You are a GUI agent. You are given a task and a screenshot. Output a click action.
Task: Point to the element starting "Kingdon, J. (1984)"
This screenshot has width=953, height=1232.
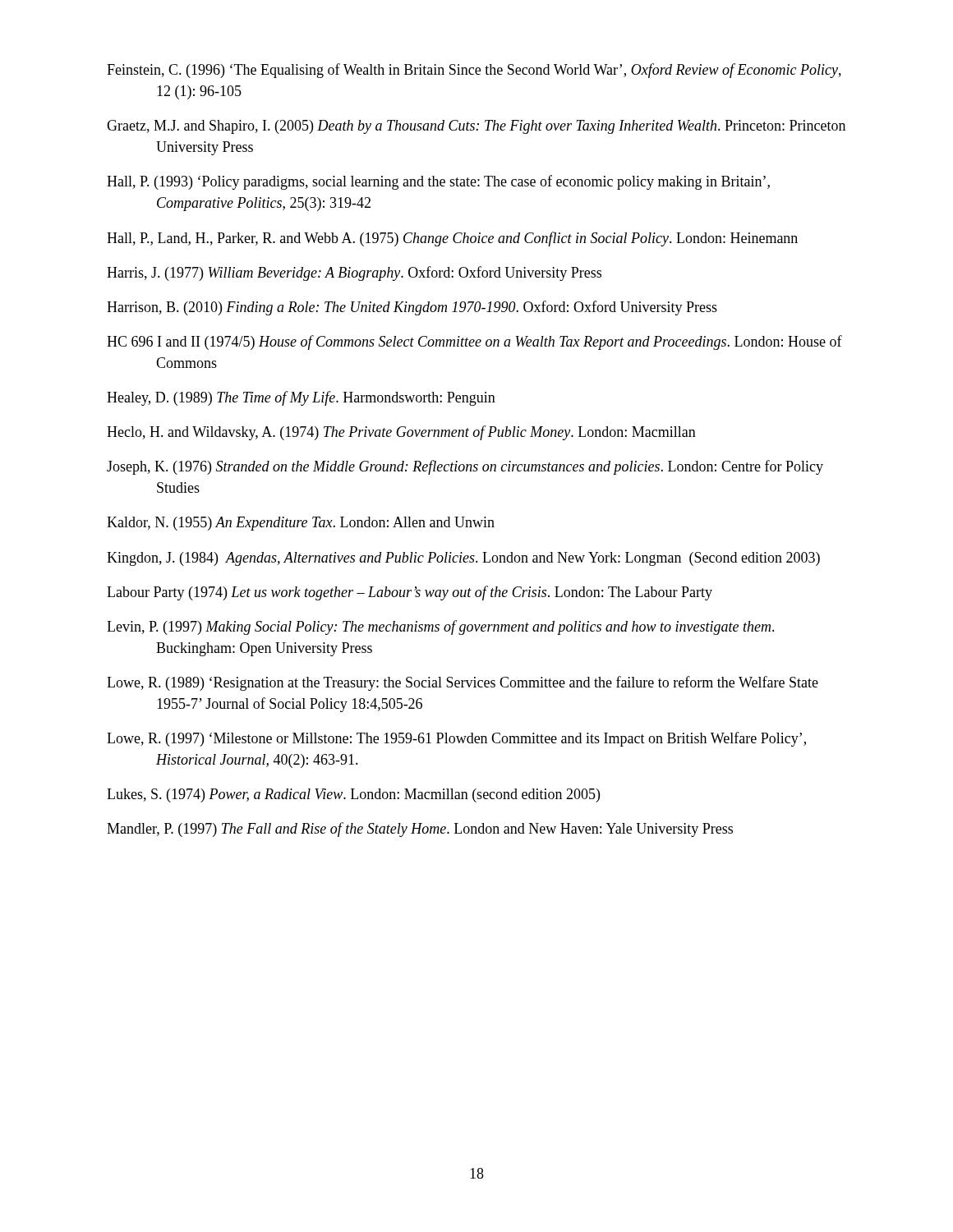point(464,557)
